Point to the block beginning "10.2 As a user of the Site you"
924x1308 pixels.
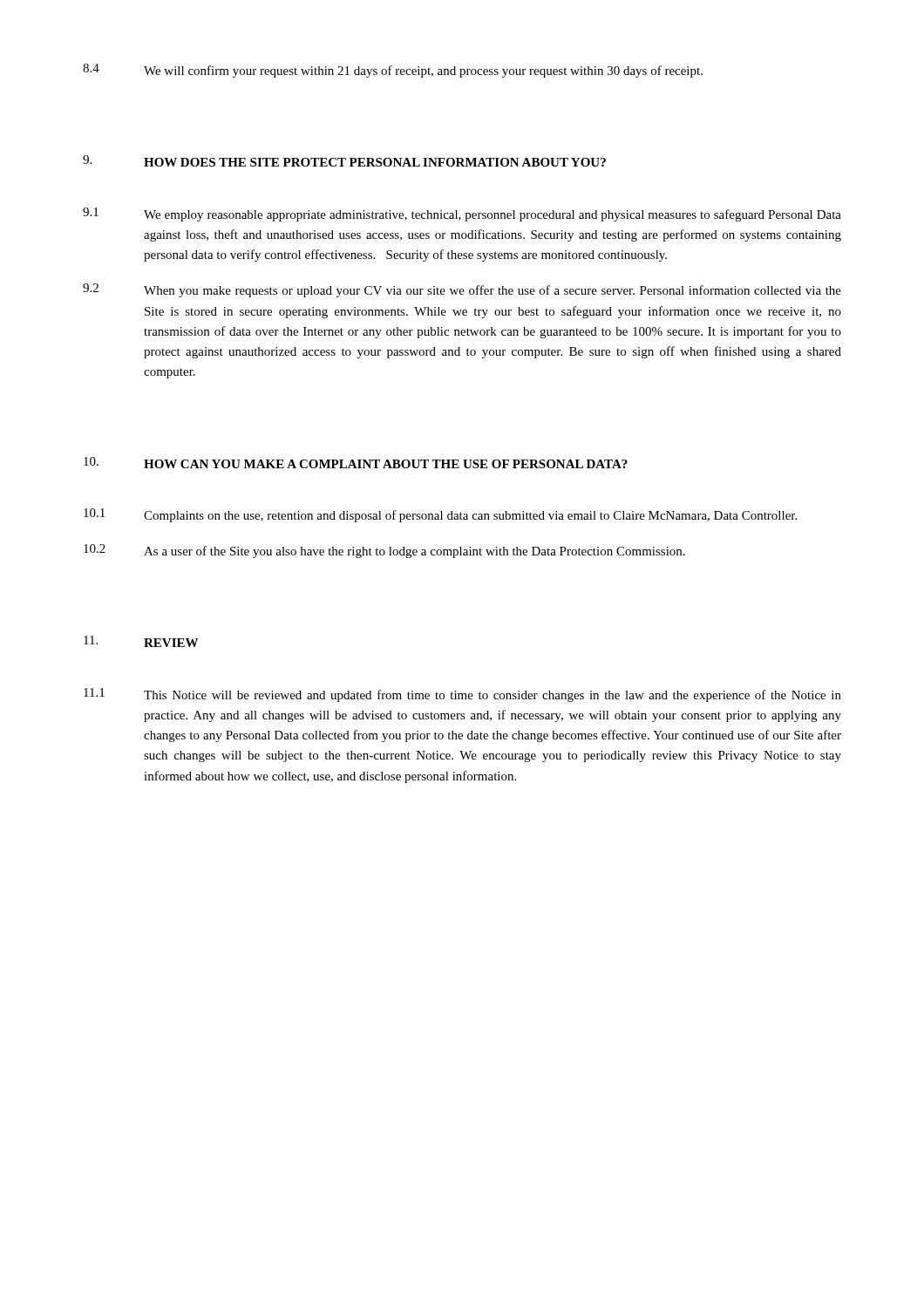pyautogui.click(x=462, y=552)
